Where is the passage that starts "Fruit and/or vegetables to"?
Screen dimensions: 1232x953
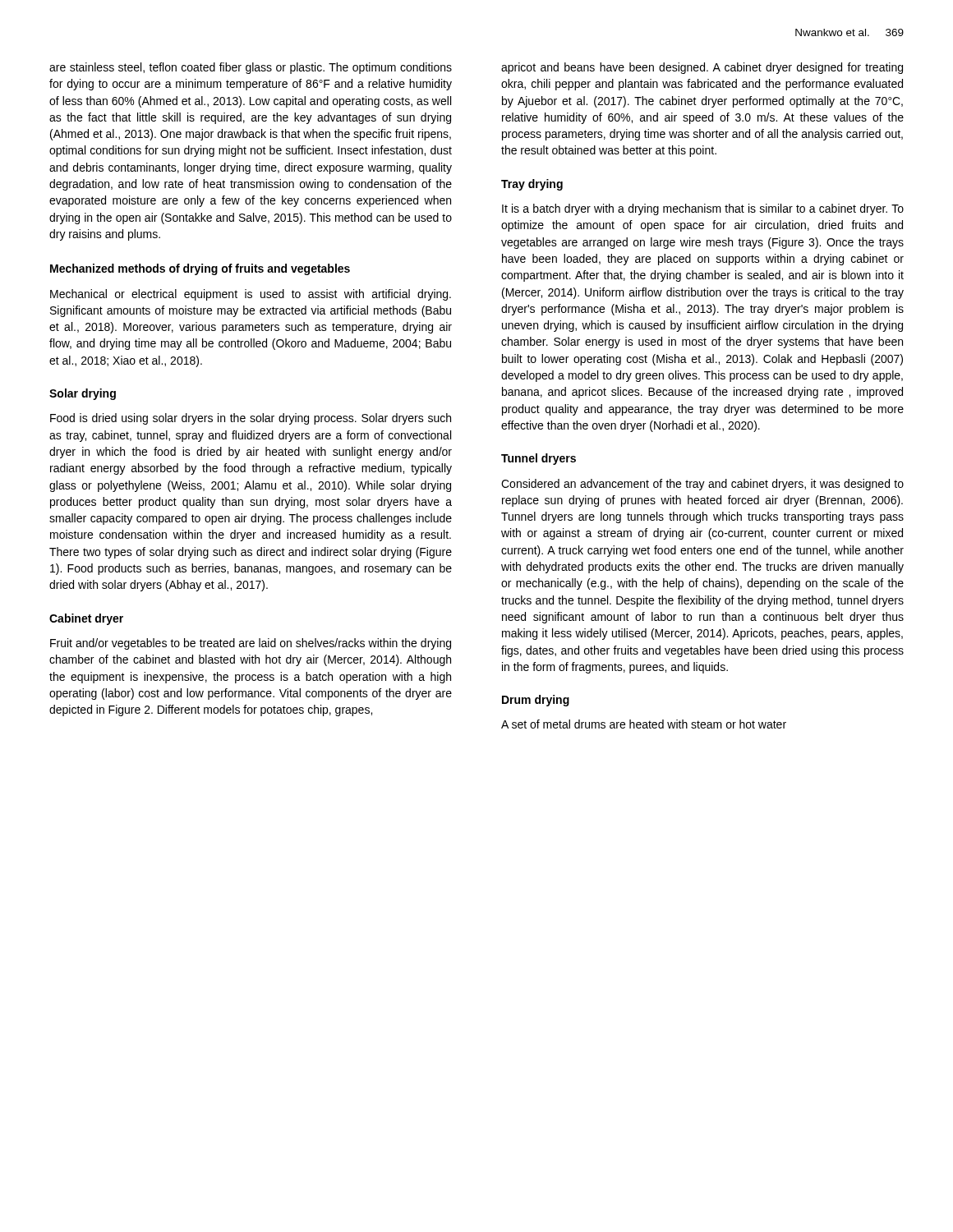(x=251, y=676)
